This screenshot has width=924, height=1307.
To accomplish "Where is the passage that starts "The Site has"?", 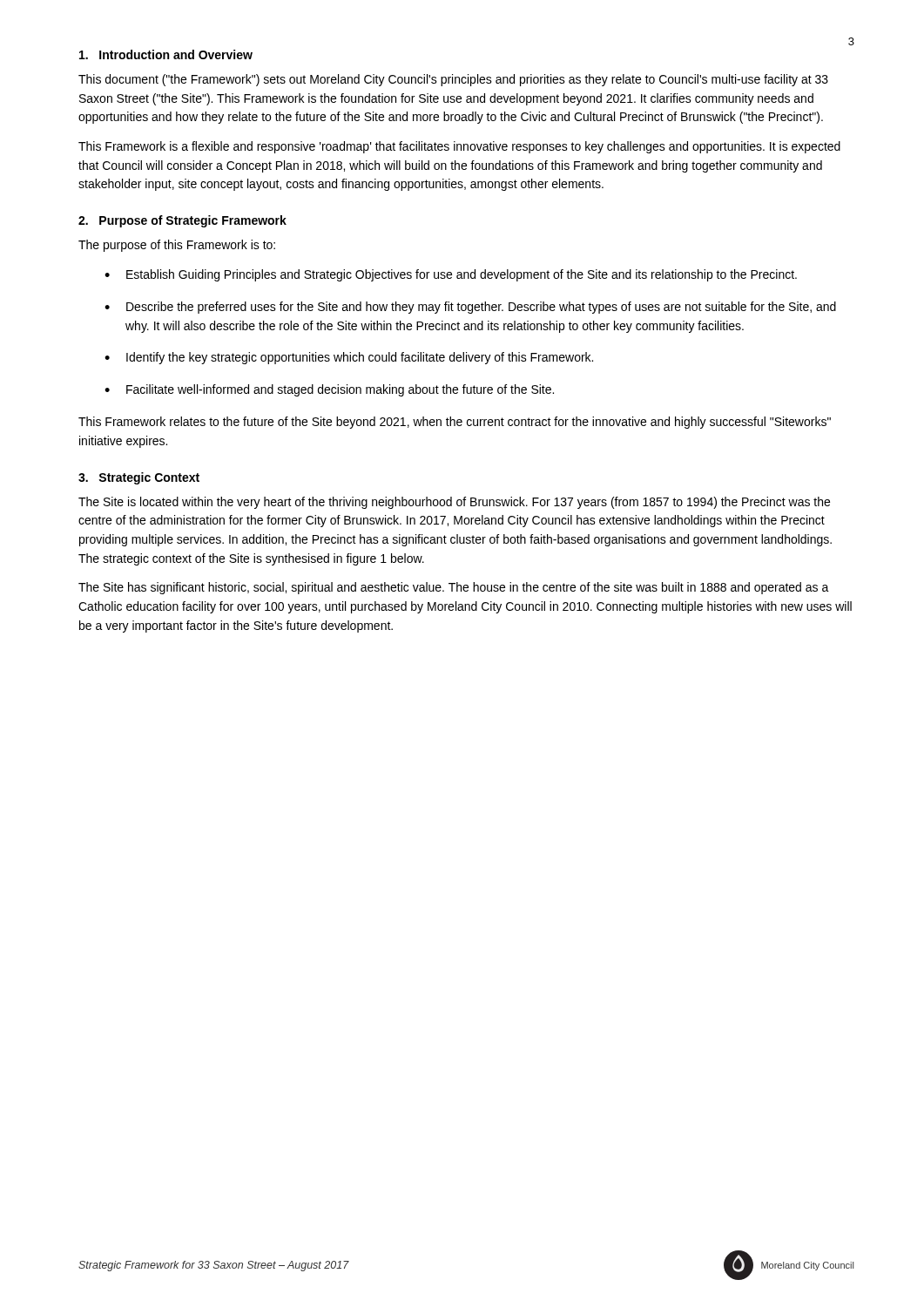I will [x=465, y=607].
